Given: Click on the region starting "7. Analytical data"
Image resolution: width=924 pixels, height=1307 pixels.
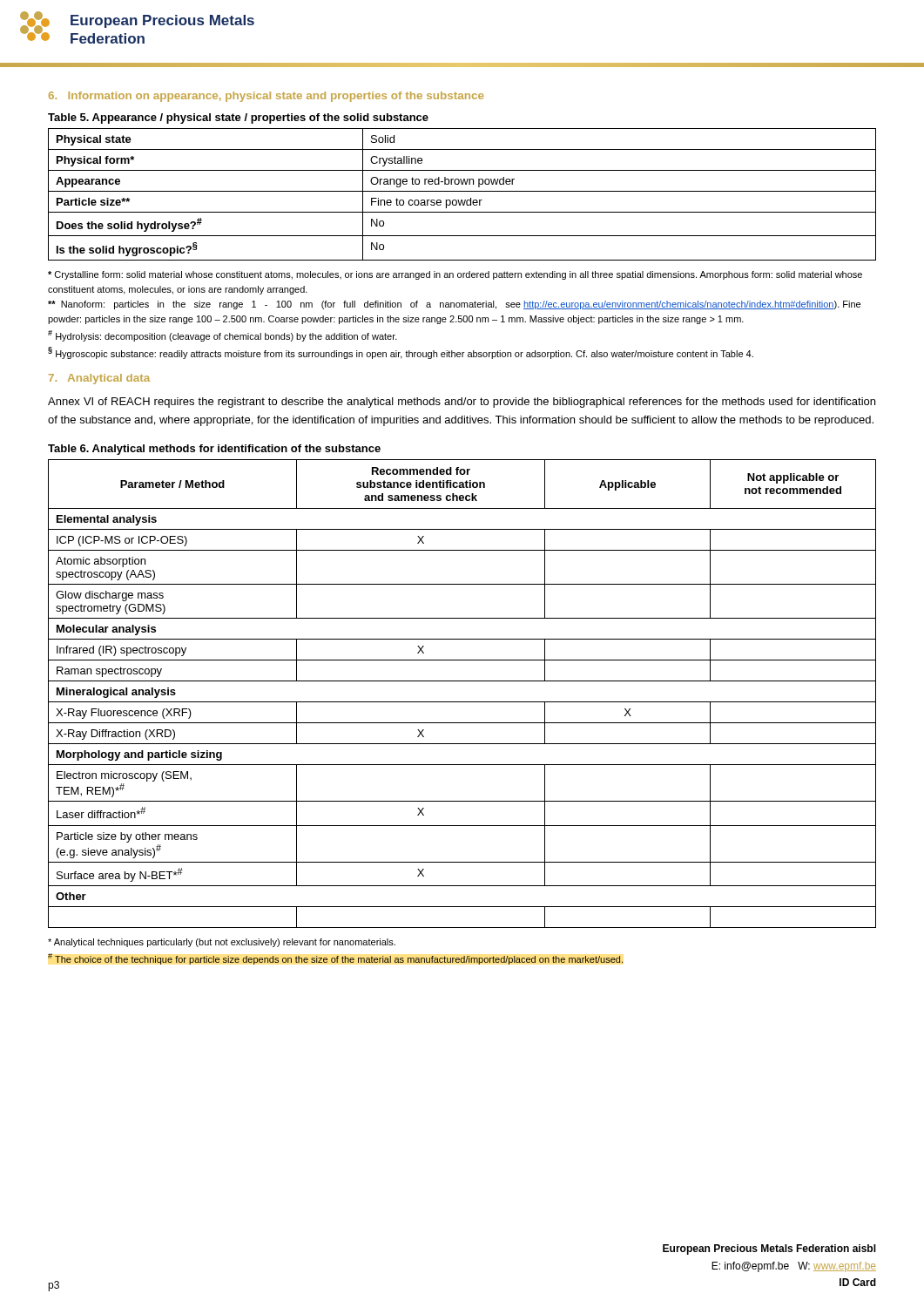Looking at the screenshot, I should 99,378.
